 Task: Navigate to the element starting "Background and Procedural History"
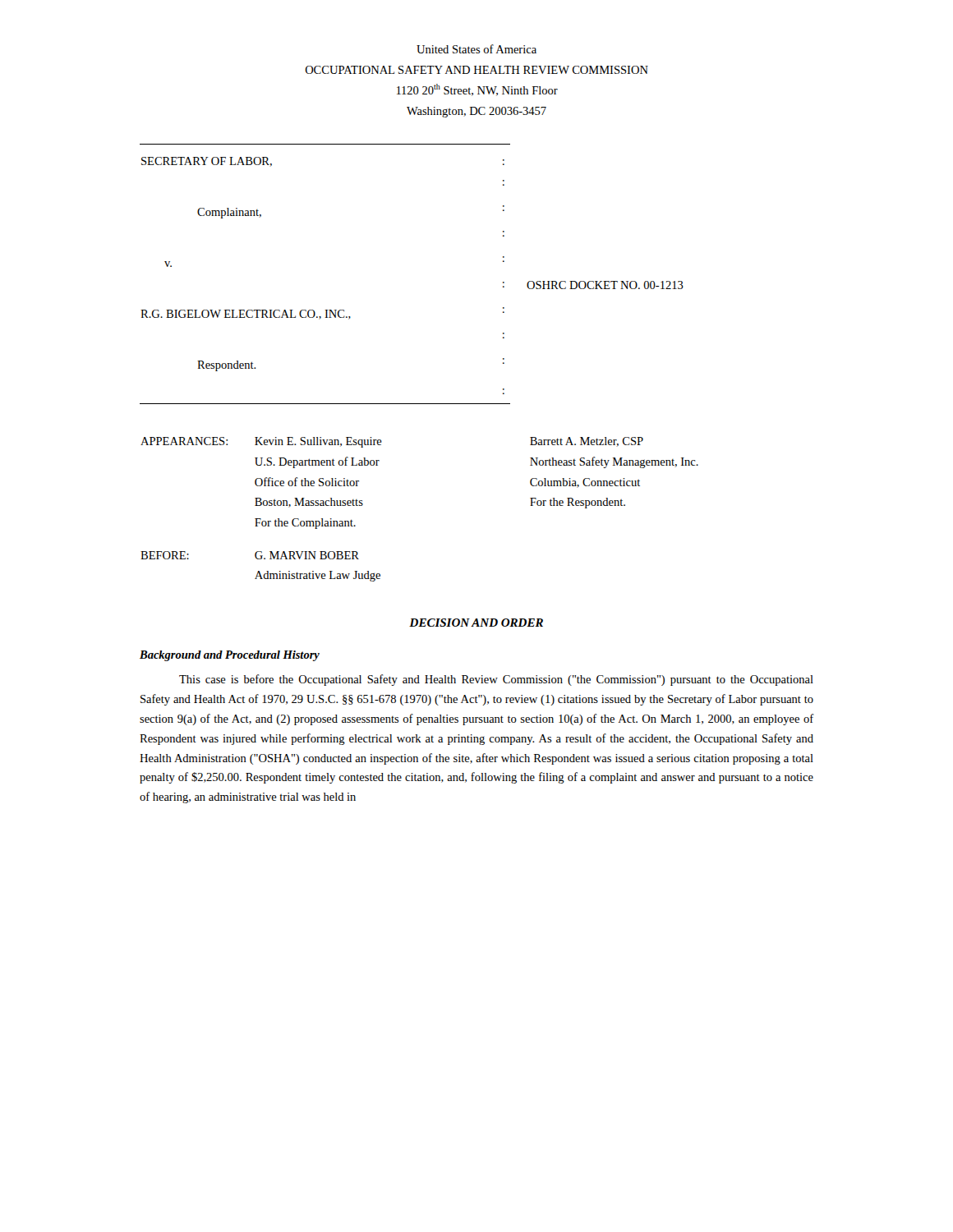pos(230,654)
